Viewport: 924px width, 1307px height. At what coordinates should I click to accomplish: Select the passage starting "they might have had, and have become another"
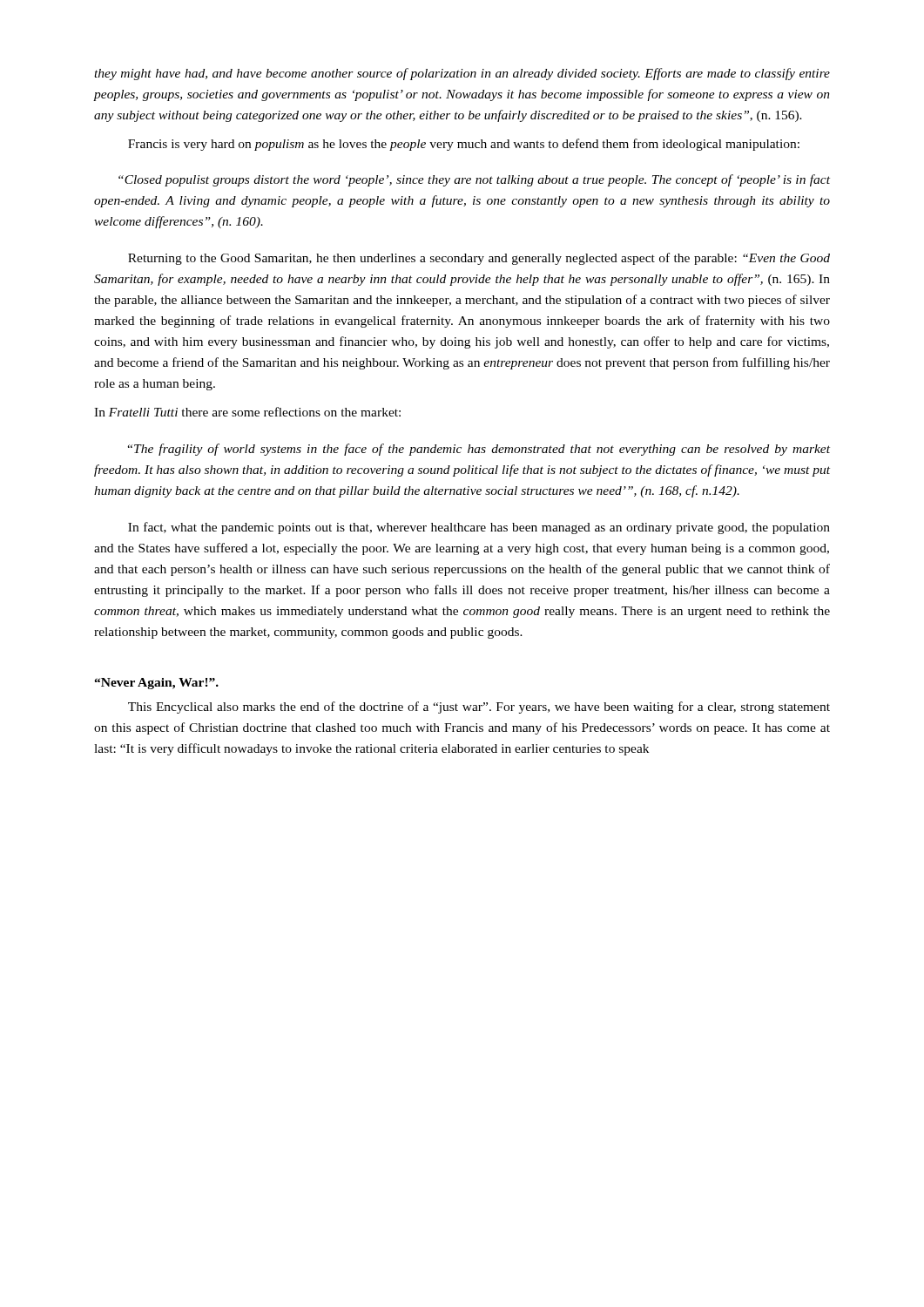[462, 94]
